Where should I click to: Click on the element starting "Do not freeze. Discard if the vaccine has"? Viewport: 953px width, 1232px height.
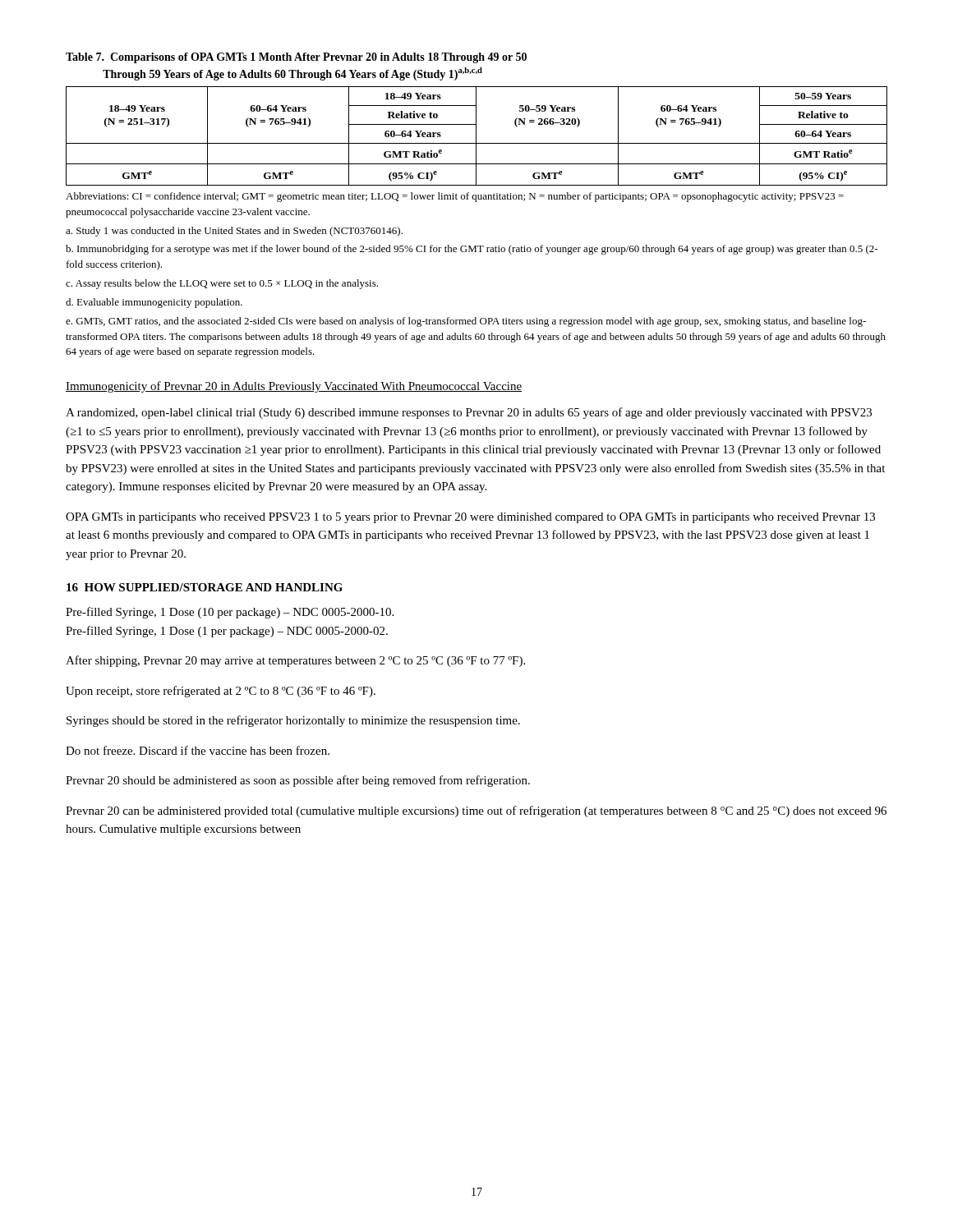pyautogui.click(x=198, y=751)
